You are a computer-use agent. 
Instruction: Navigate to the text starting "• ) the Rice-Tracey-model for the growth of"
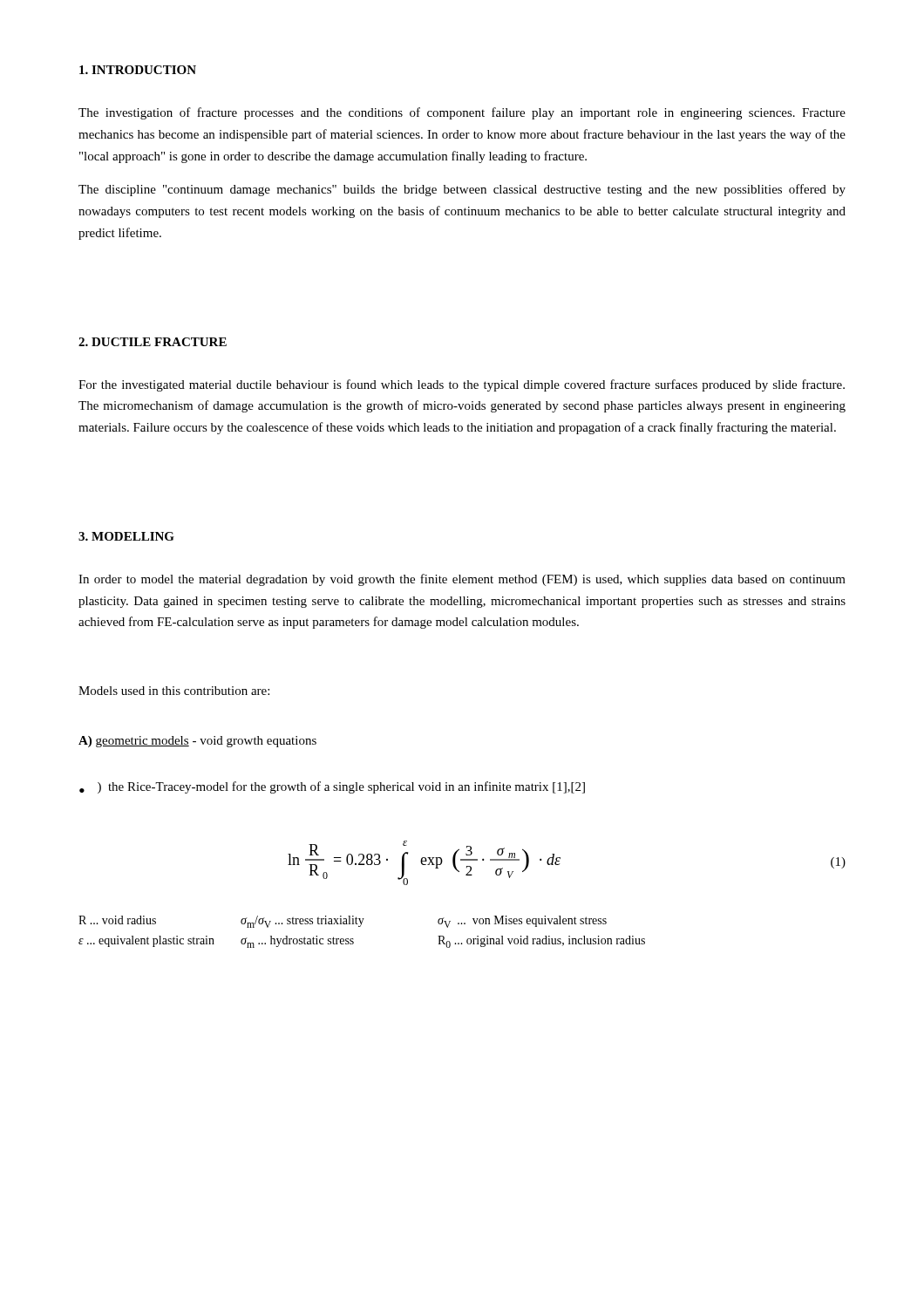pos(332,791)
